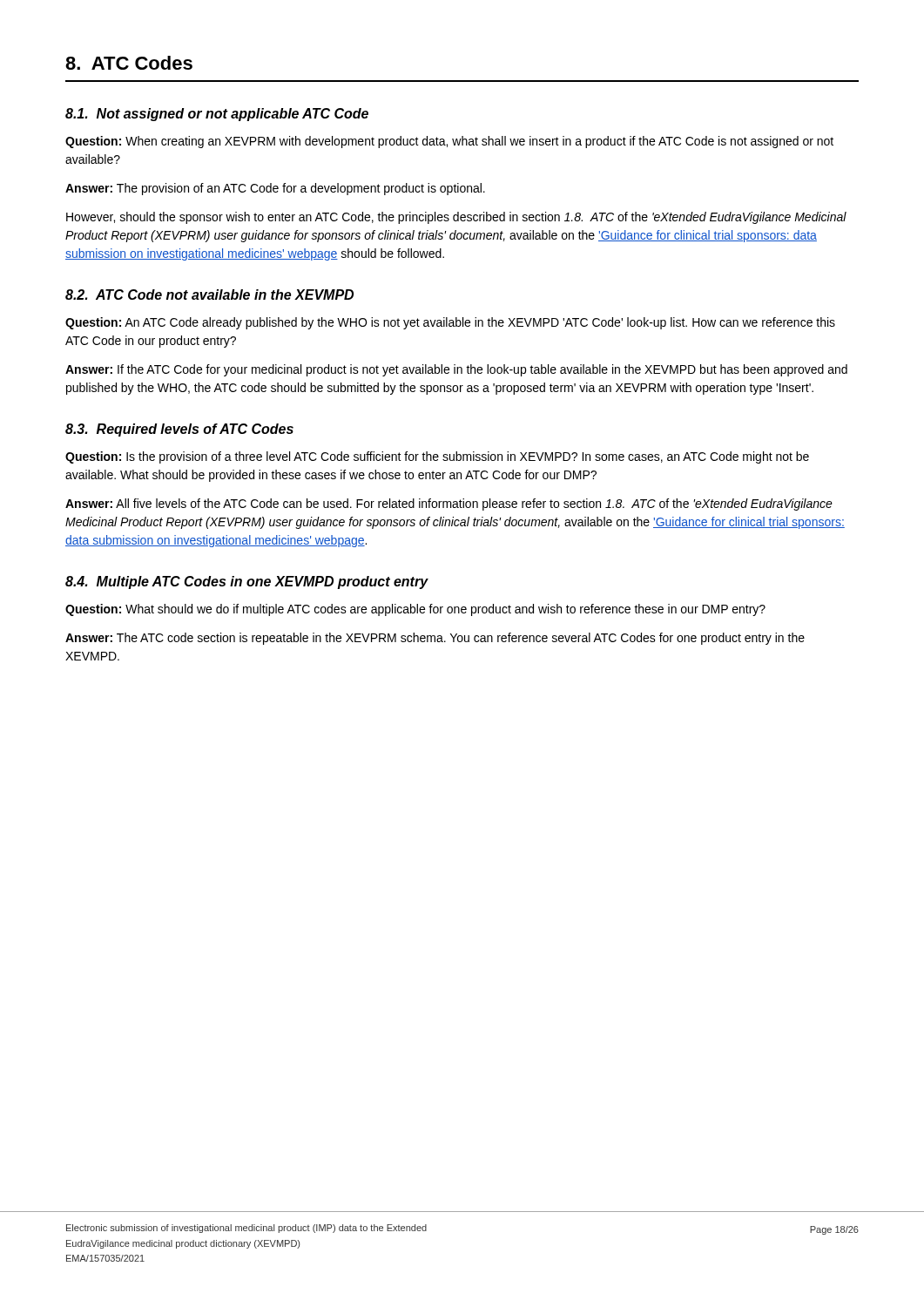Where is the passage that starts "Answer: The ATC"?
This screenshot has height=1307, width=924.
click(x=462, y=647)
